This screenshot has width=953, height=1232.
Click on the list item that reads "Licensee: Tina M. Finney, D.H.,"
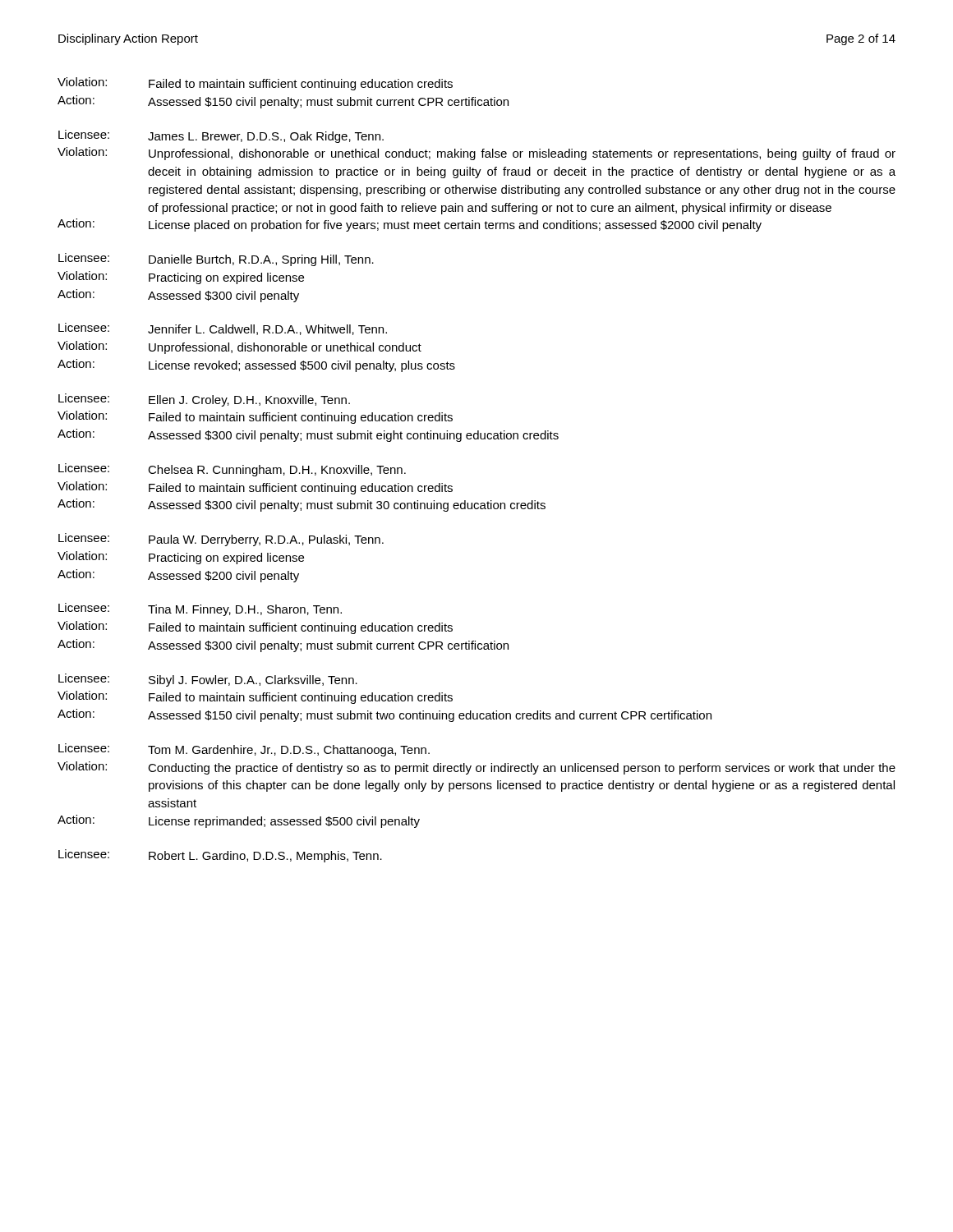(200, 609)
